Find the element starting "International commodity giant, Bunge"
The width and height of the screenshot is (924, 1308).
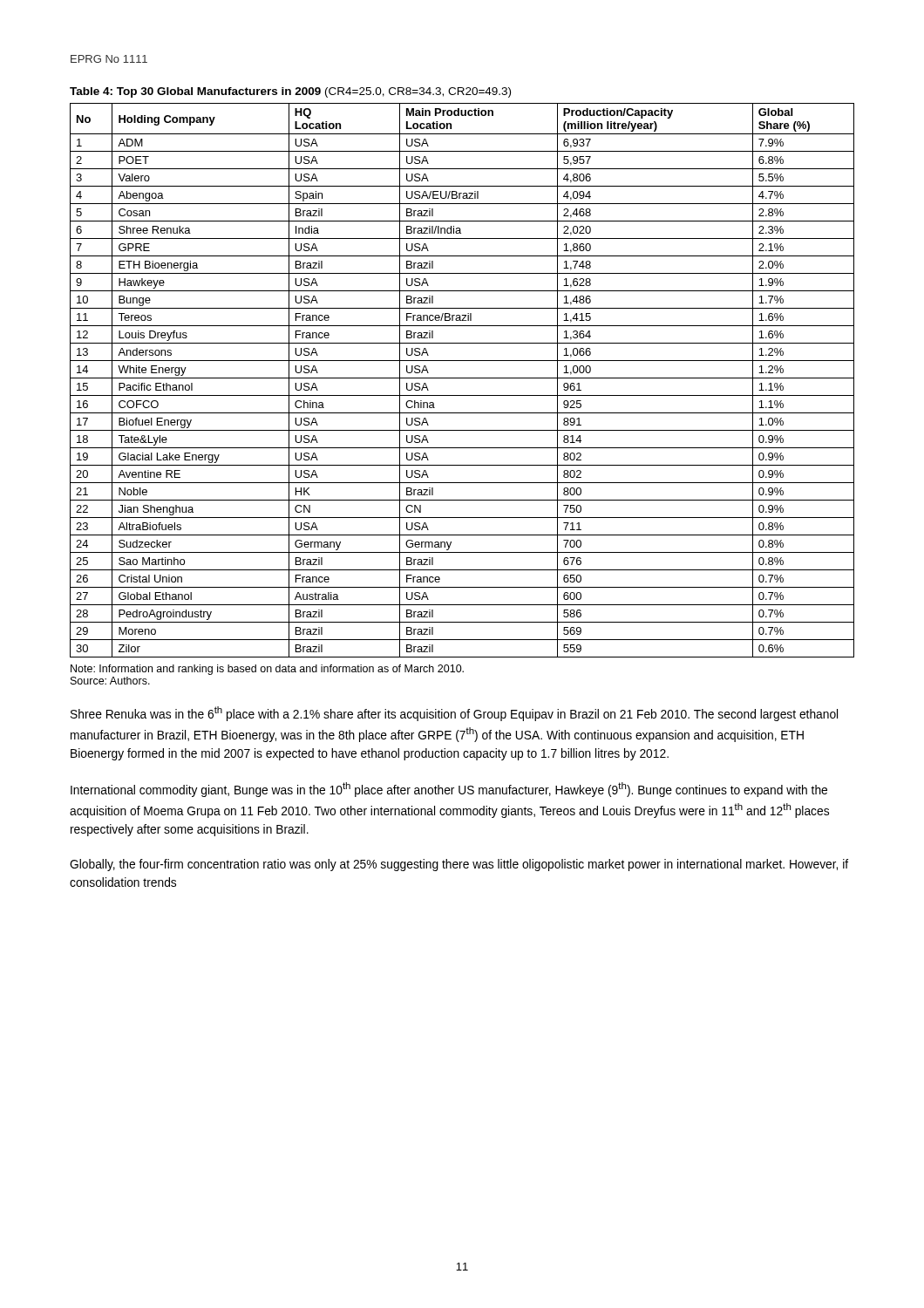[x=450, y=809]
